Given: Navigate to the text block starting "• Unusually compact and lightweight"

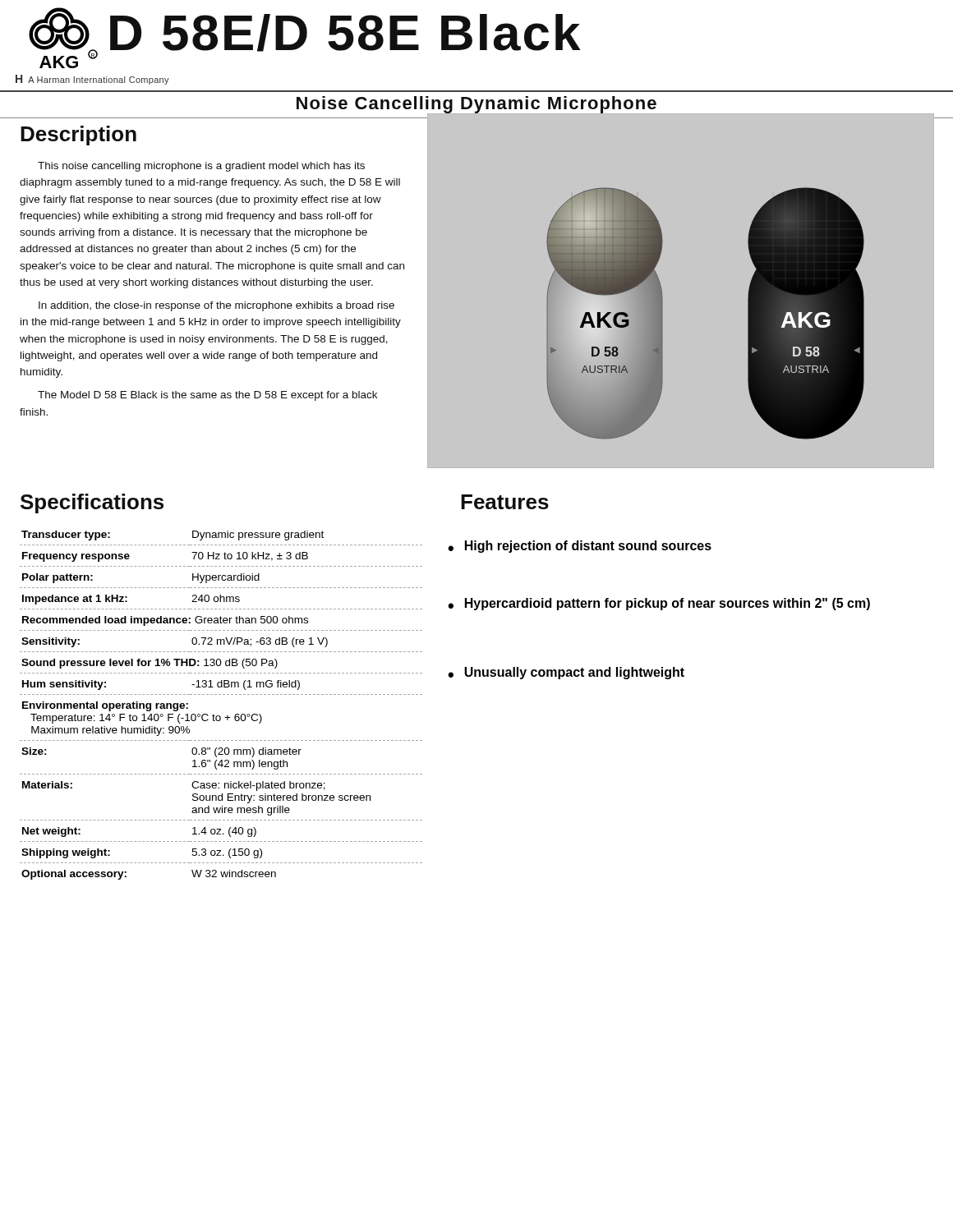Looking at the screenshot, I should (x=566, y=675).
